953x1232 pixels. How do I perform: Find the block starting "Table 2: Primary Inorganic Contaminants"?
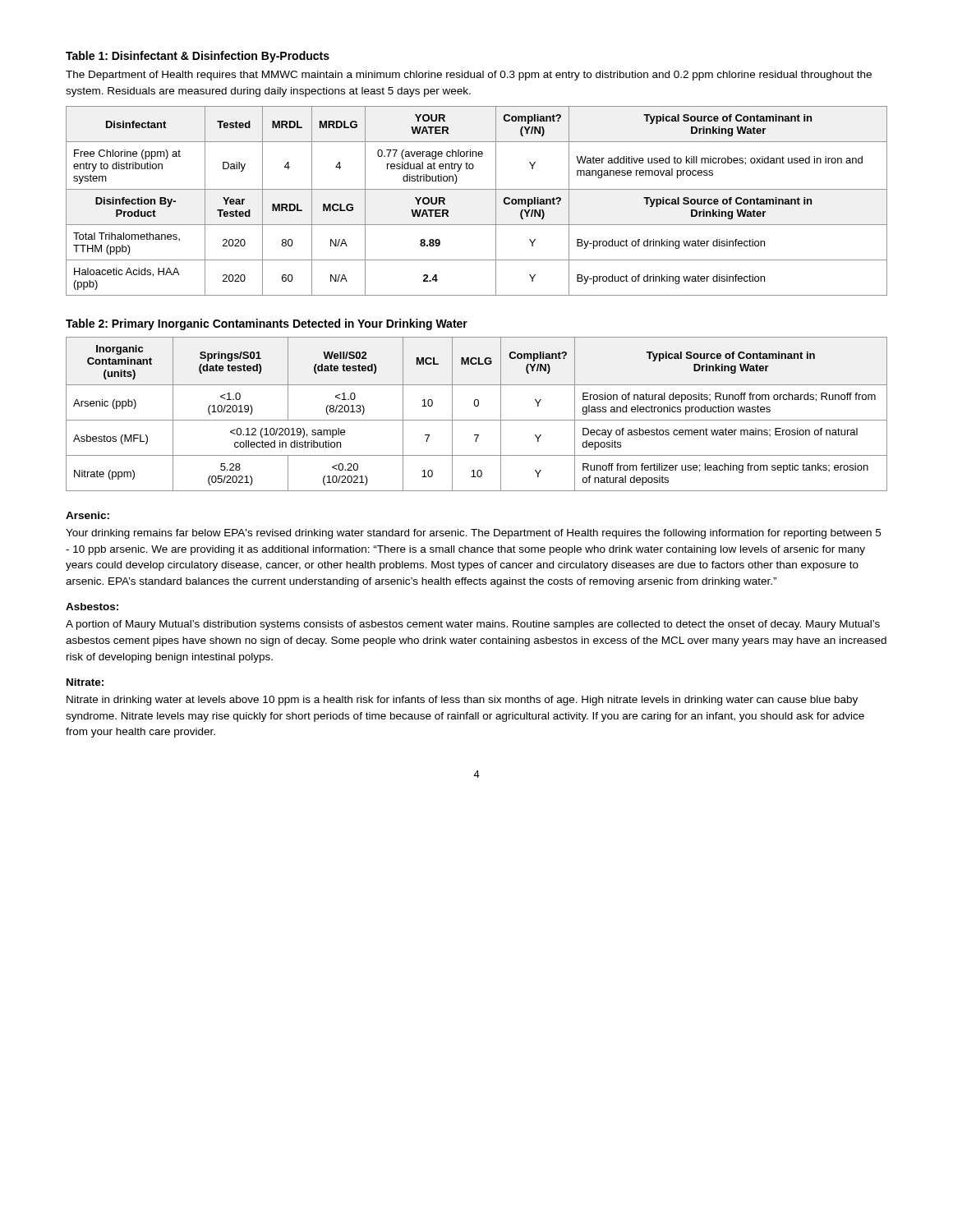coord(267,324)
